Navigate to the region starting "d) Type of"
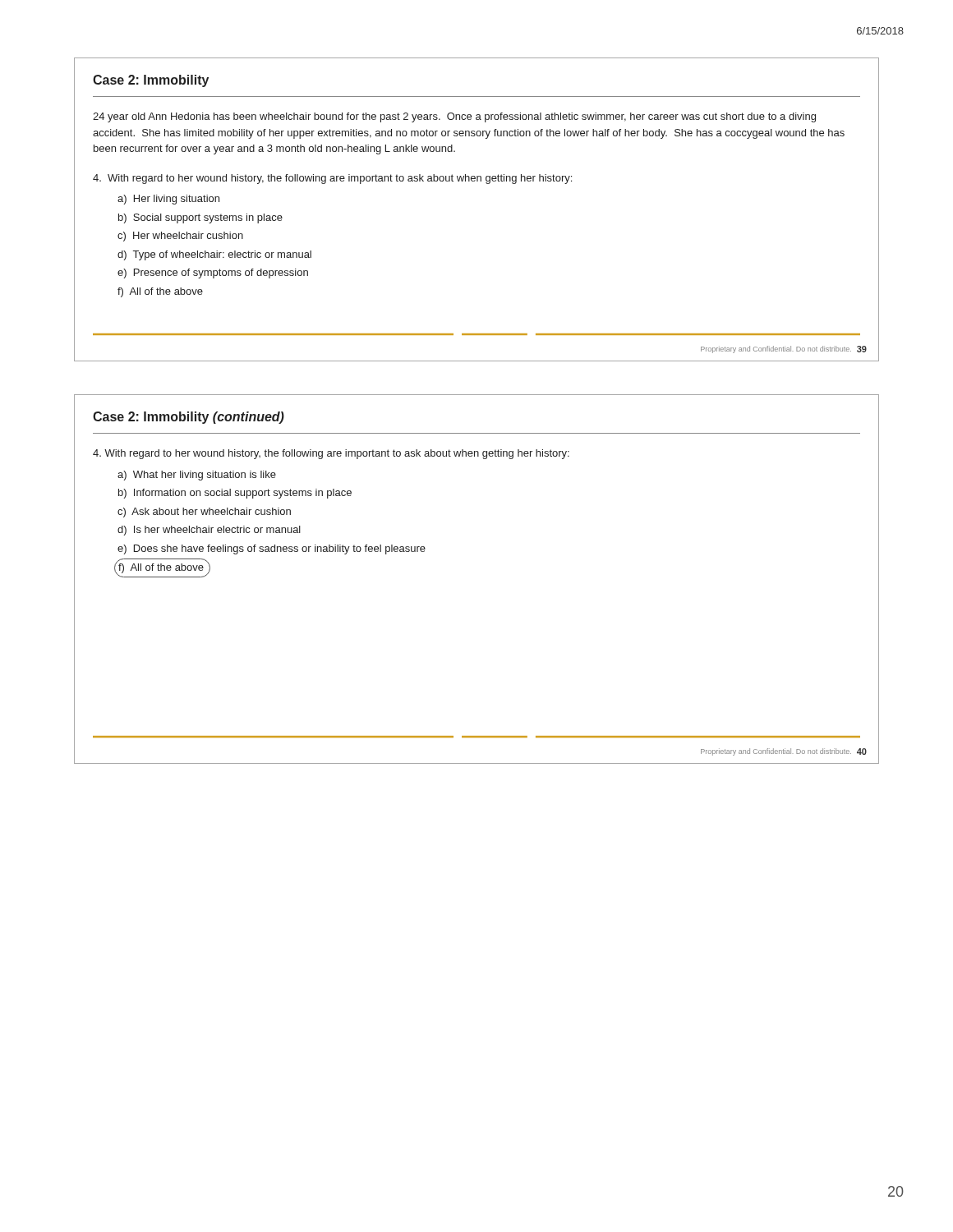This screenshot has height=1232, width=953. (215, 254)
